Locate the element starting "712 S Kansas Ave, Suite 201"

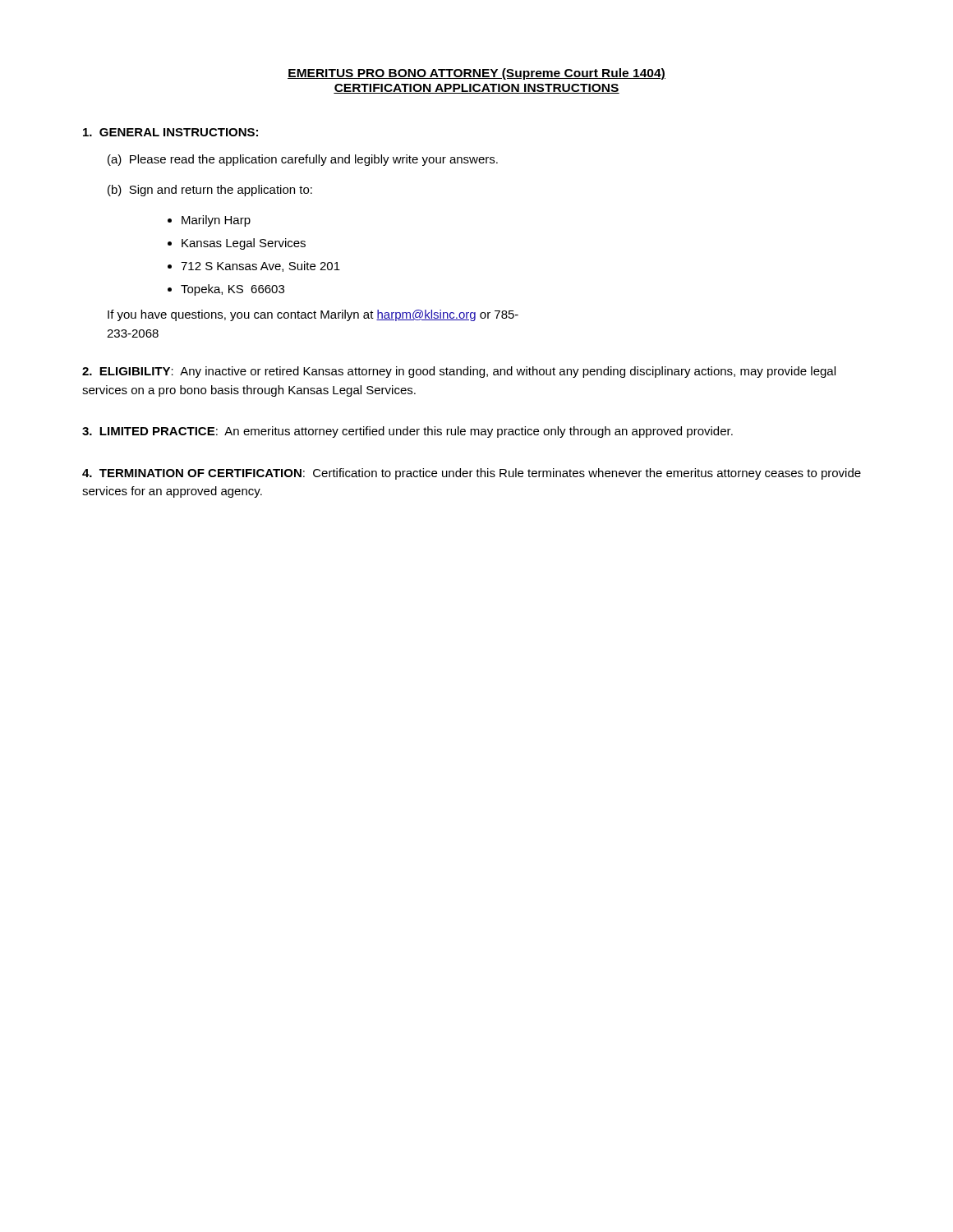(x=260, y=266)
